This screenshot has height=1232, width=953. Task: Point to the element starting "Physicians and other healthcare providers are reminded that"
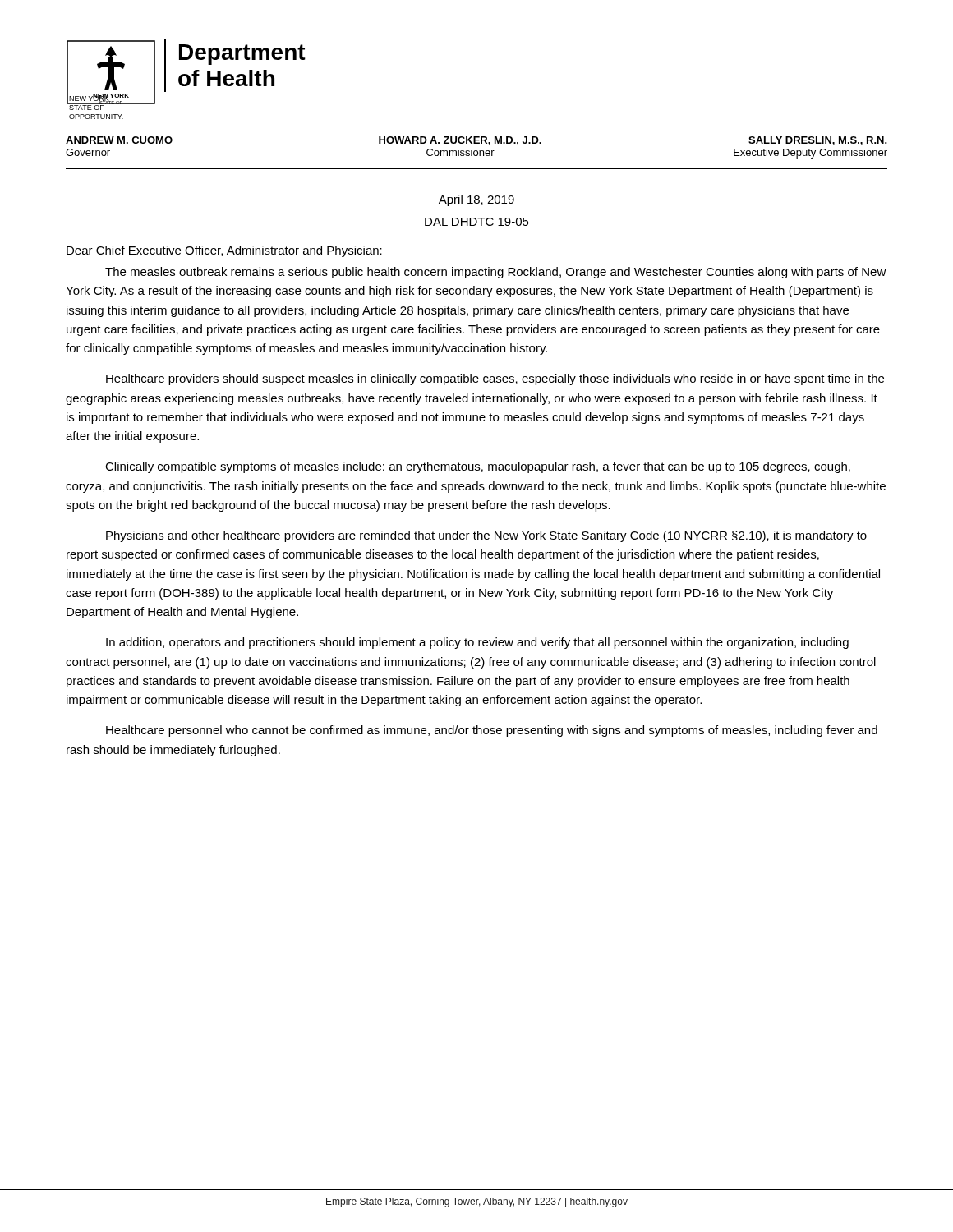(x=473, y=573)
